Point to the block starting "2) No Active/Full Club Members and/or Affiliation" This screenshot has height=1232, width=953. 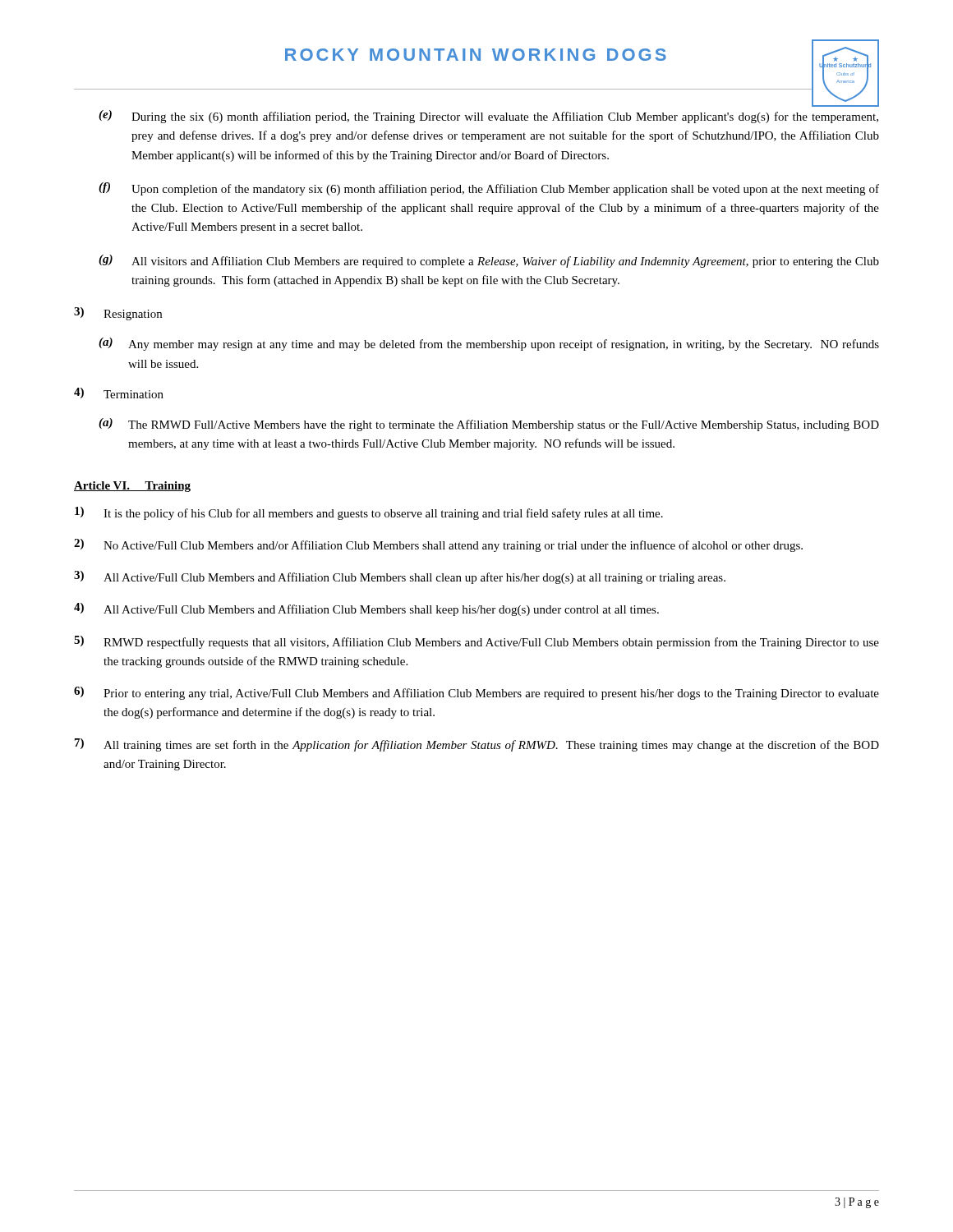coord(476,546)
